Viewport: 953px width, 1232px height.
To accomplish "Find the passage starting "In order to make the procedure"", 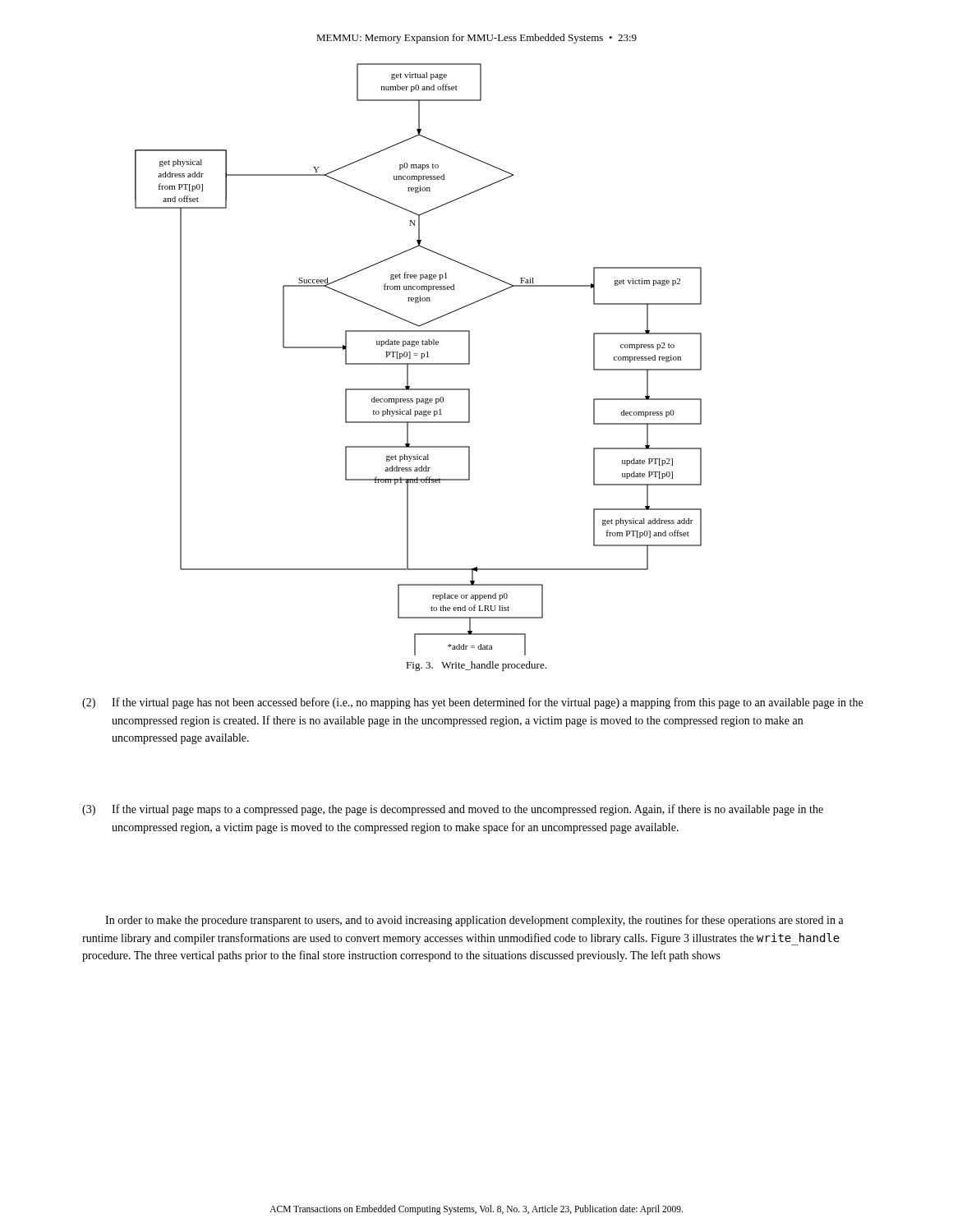I will point(463,938).
